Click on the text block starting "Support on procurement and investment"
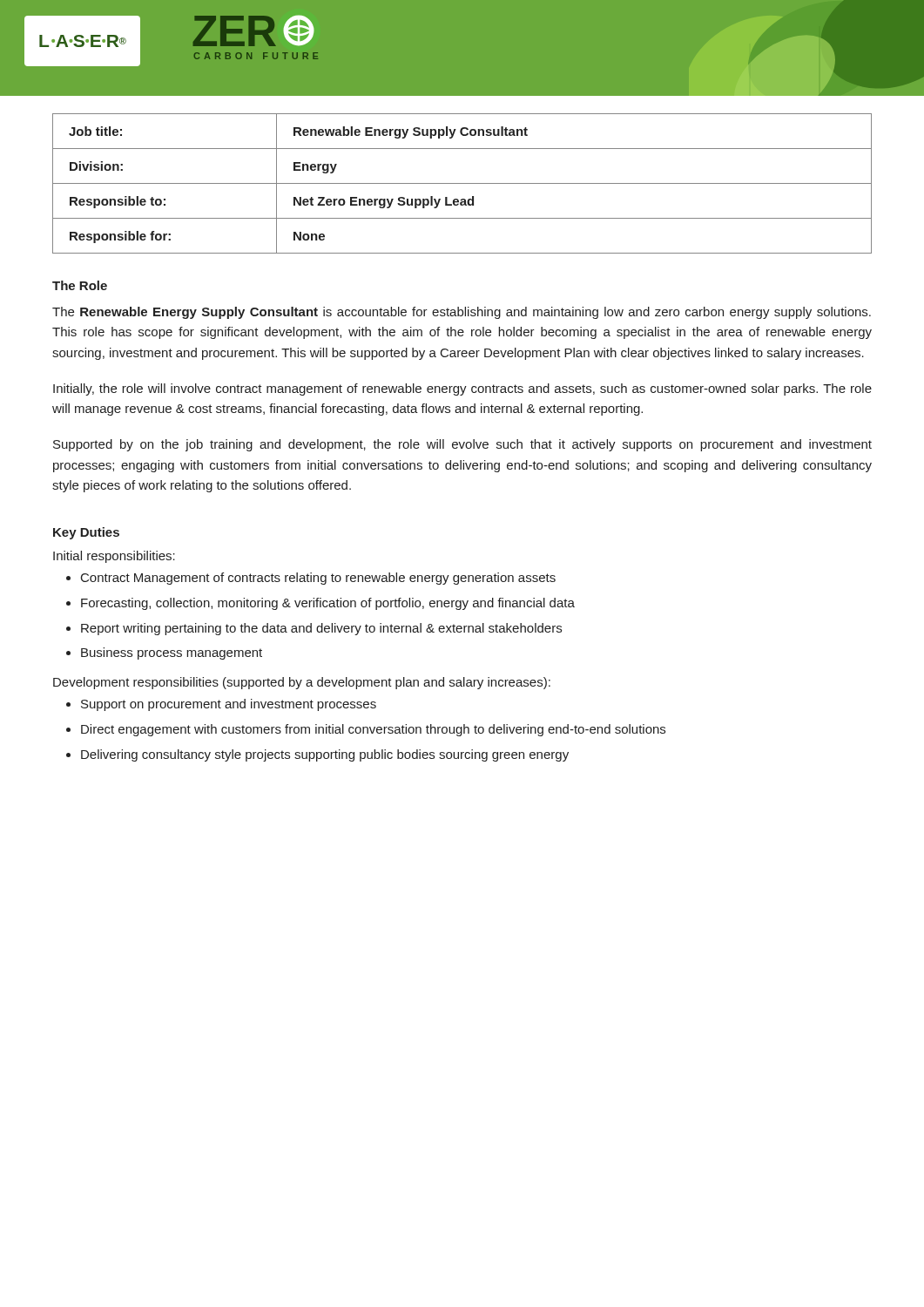This screenshot has width=924, height=1307. [x=221, y=705]
